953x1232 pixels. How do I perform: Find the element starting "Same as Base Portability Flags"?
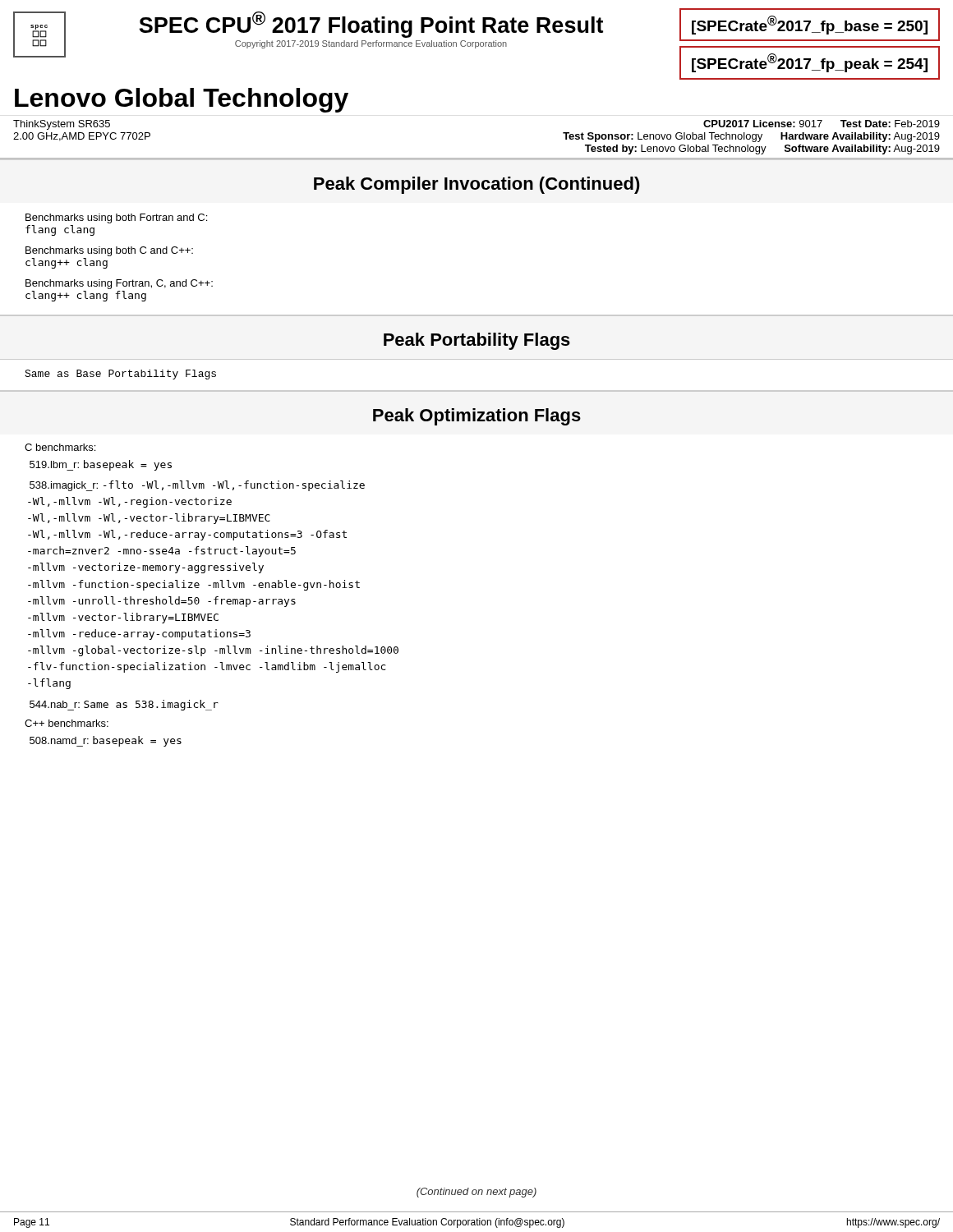tap(121, 374)
